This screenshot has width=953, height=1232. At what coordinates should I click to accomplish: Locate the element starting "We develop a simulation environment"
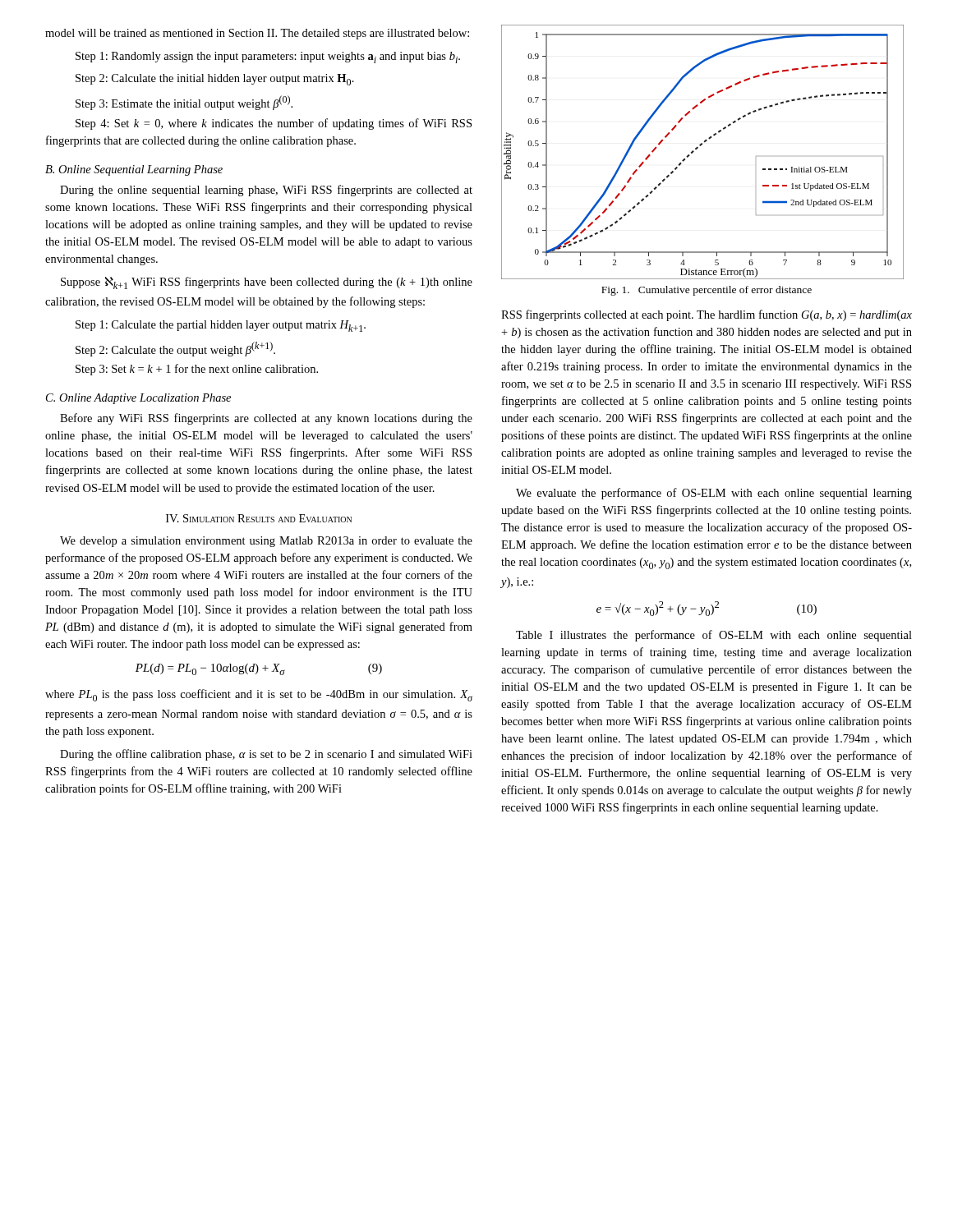pos(259,592)
